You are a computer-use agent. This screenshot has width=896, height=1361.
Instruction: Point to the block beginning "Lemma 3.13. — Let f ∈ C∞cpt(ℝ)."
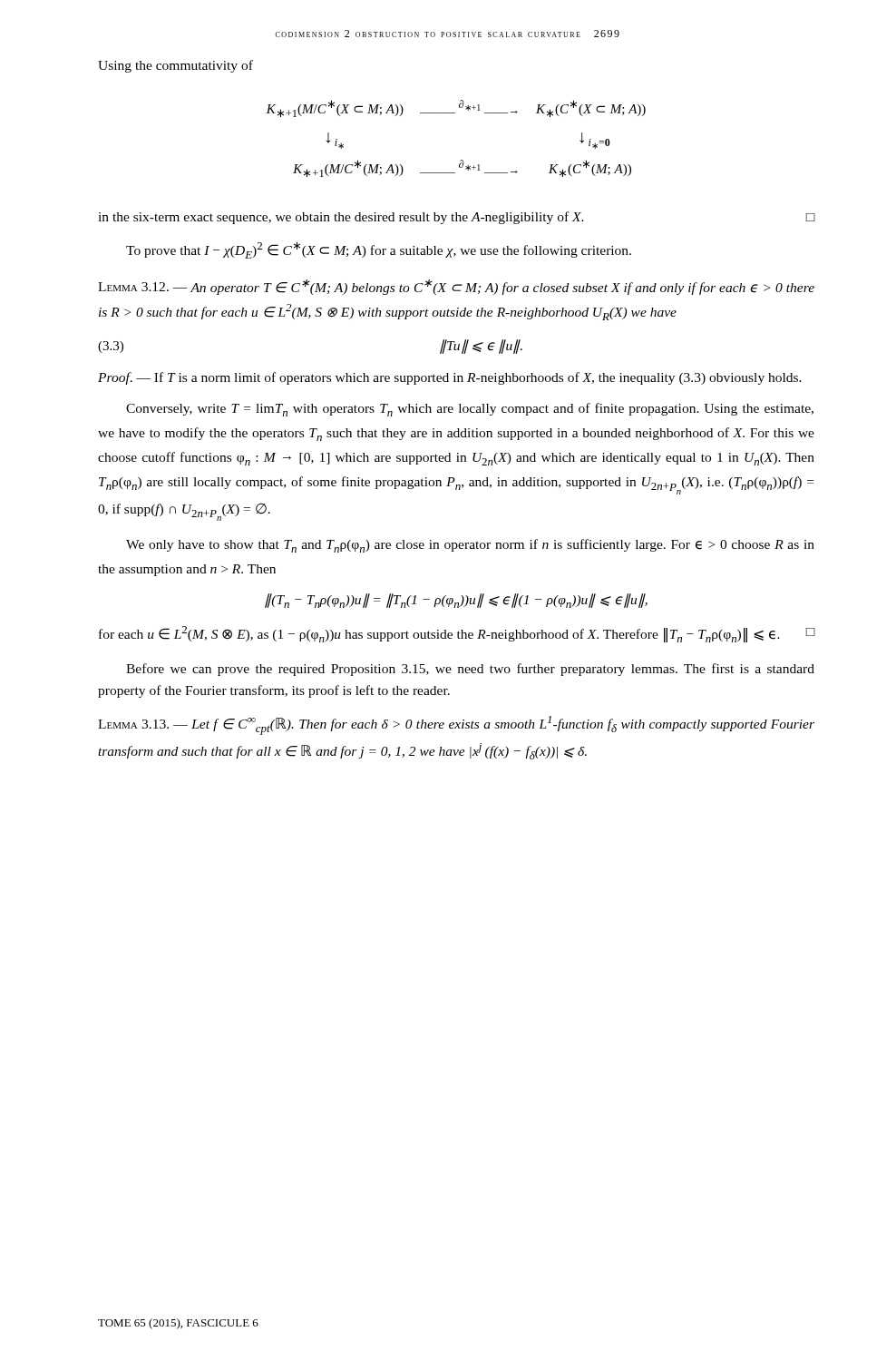(x=456, y=737)
